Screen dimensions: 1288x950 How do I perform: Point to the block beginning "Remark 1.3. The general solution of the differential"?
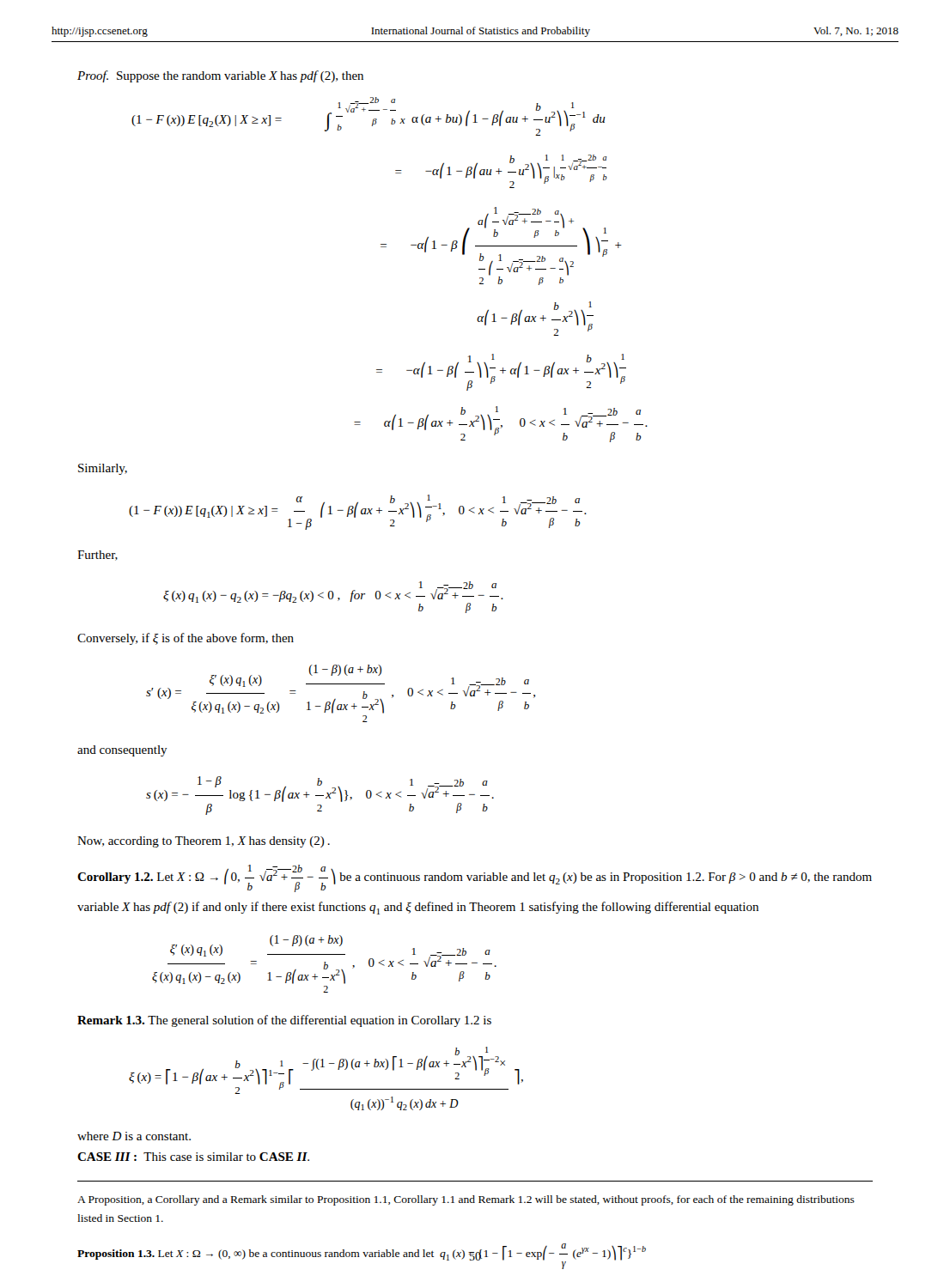click(284, 1020)
